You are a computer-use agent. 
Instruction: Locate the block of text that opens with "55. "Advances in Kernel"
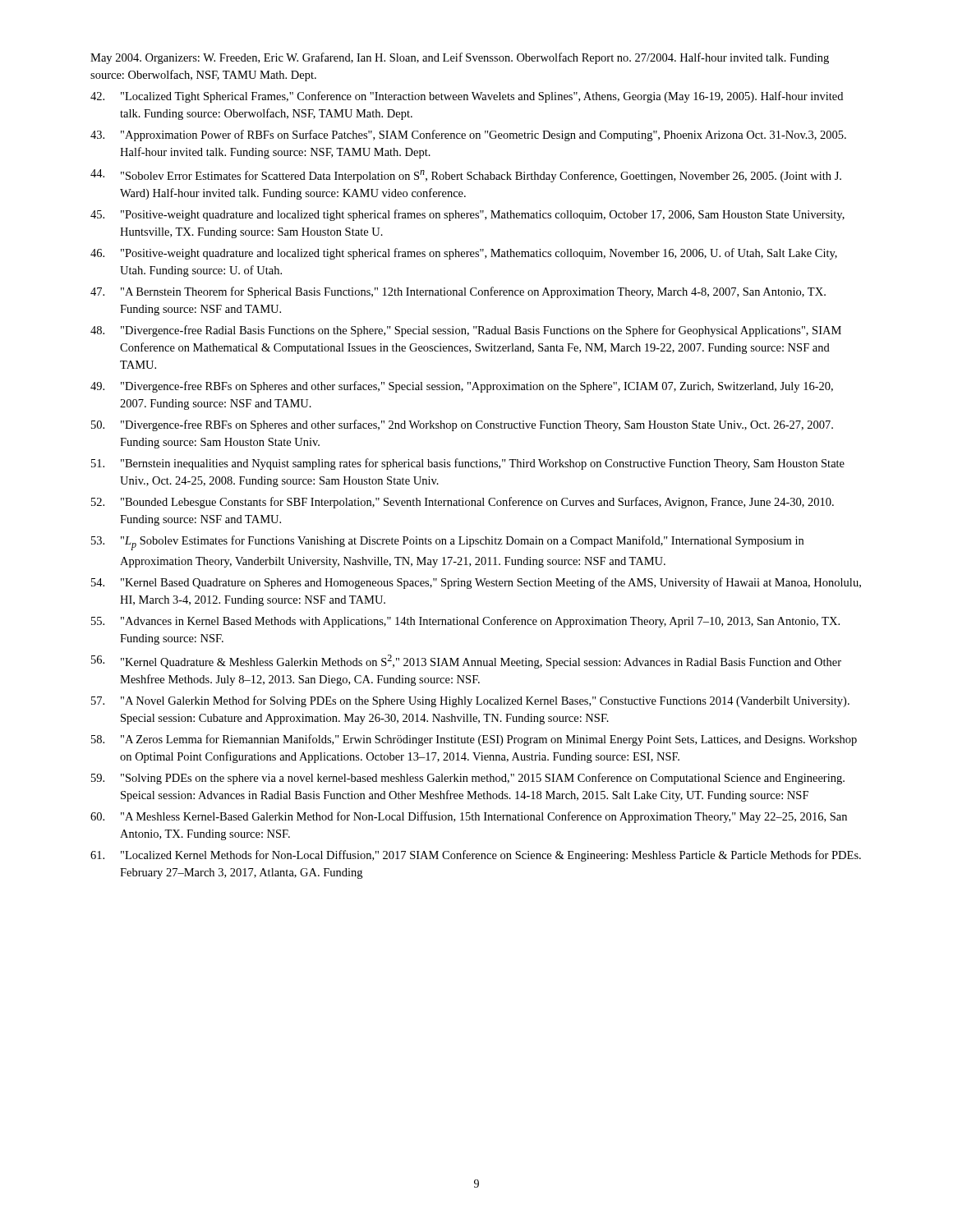point(476,630)
